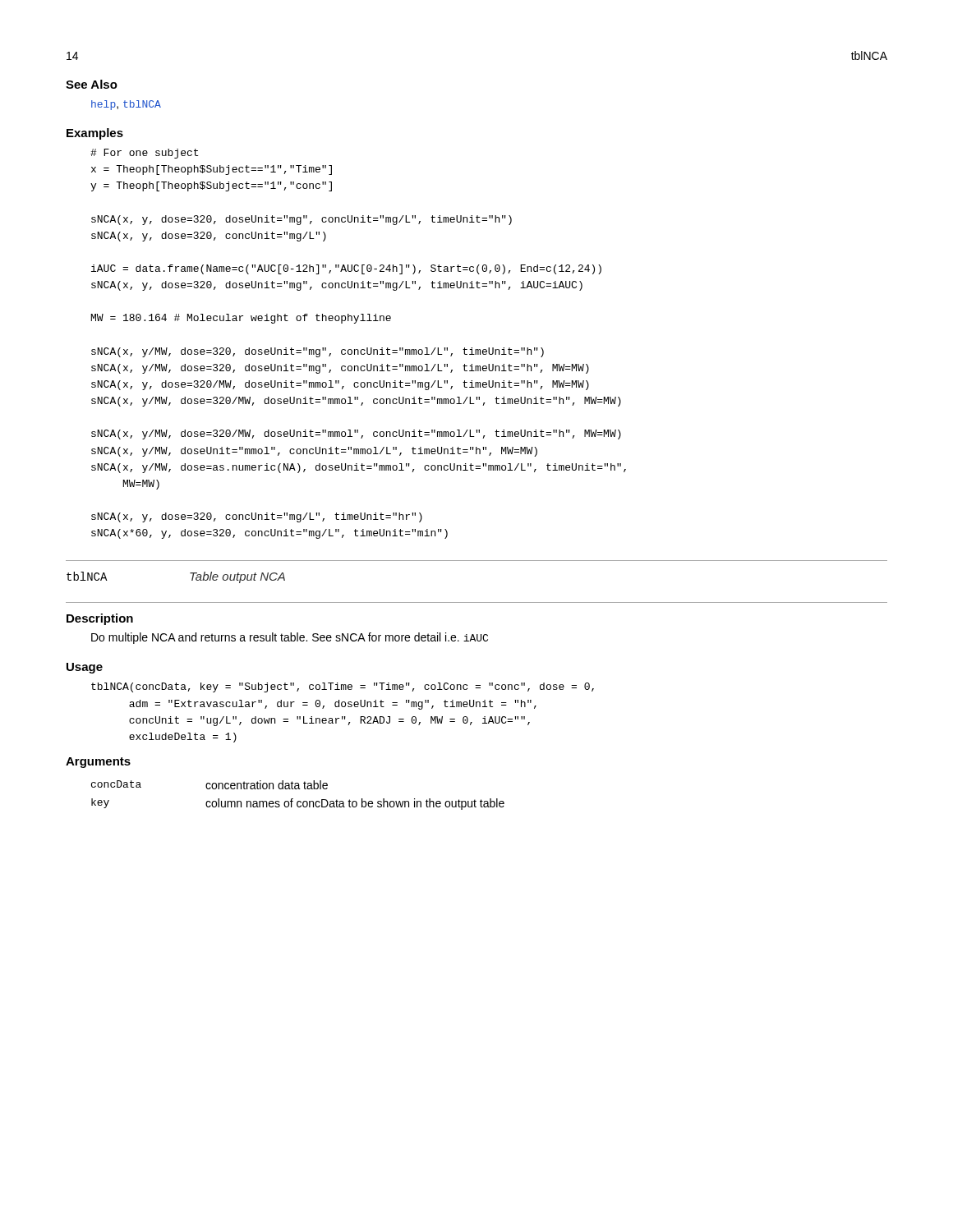953x1232 pixels.
Task: Select the text containing "help, tblNCA"
Action: [126, 104]
